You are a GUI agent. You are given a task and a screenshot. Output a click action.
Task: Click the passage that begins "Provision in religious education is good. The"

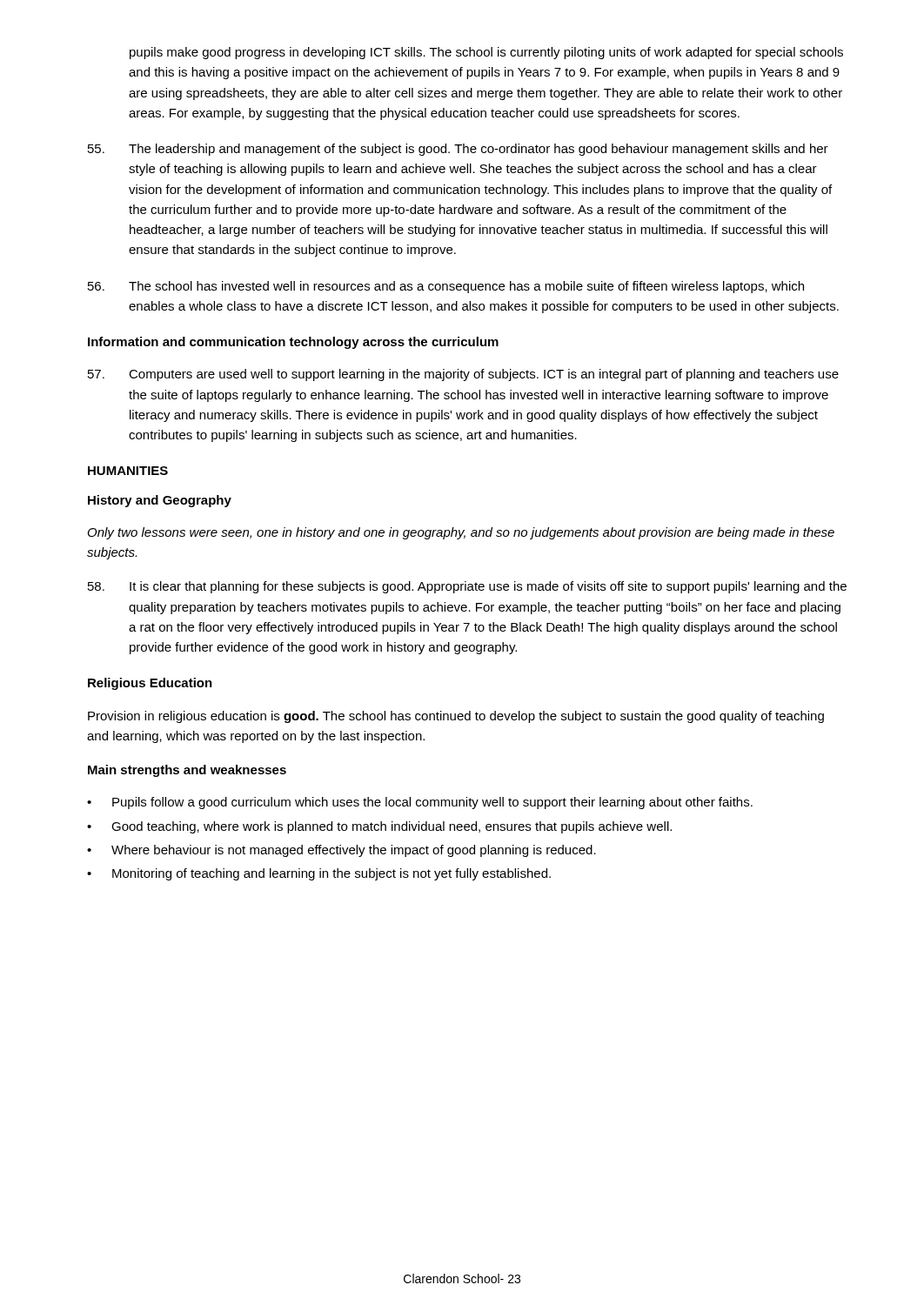tap(456, 725)
